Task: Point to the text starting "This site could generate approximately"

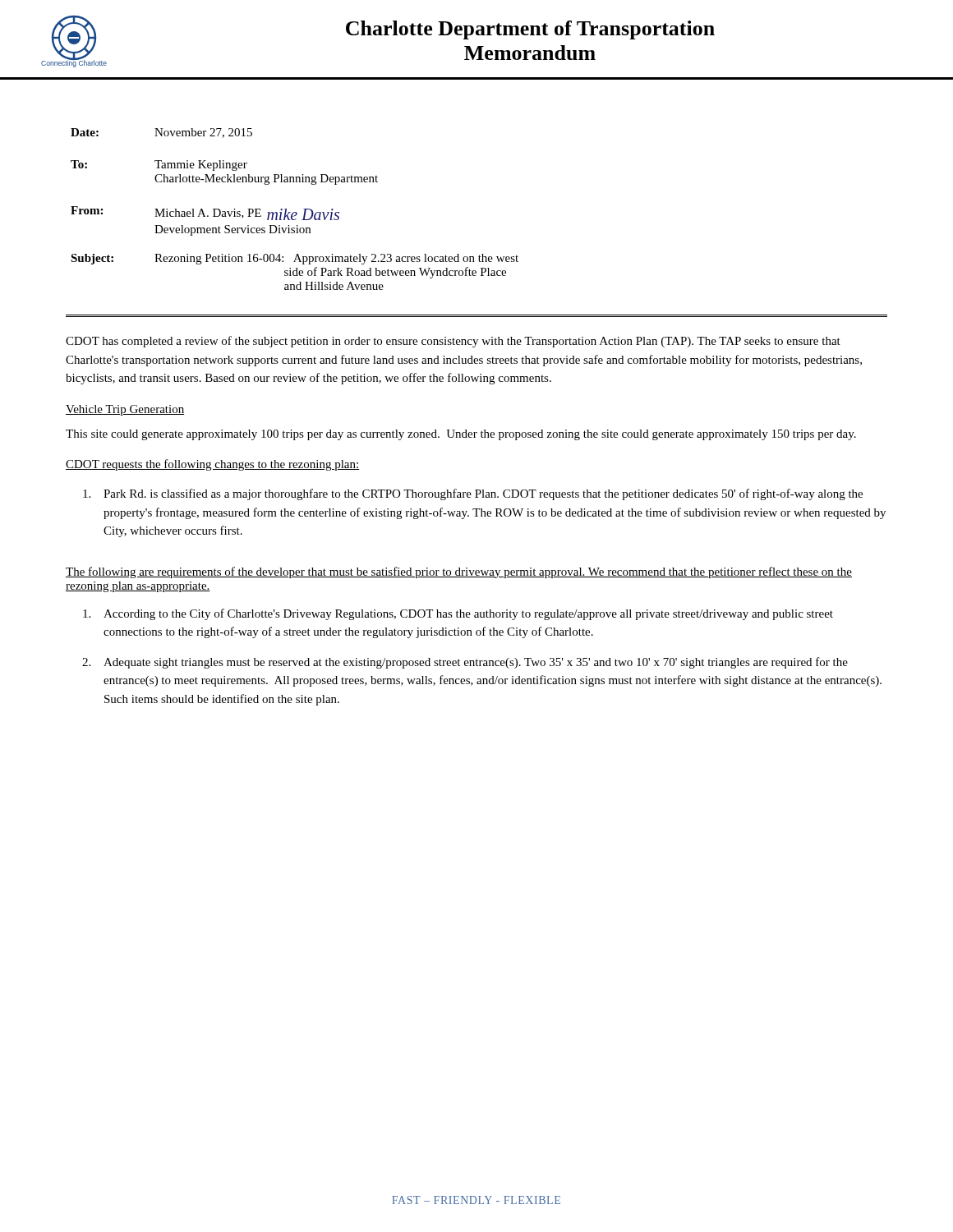Action: point(461,433)
